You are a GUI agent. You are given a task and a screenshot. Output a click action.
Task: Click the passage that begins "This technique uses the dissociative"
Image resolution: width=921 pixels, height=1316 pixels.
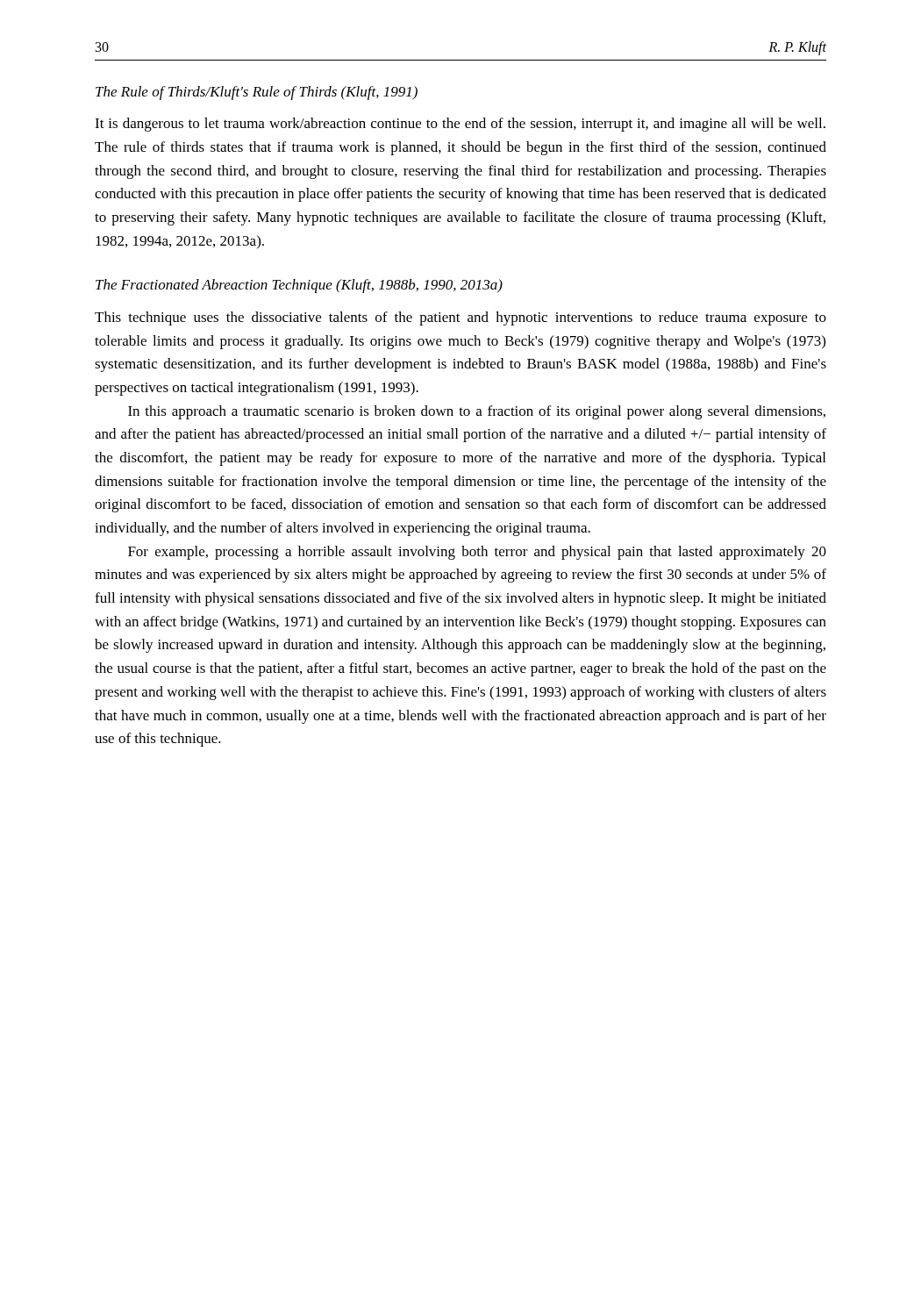[x=460, y=353]
